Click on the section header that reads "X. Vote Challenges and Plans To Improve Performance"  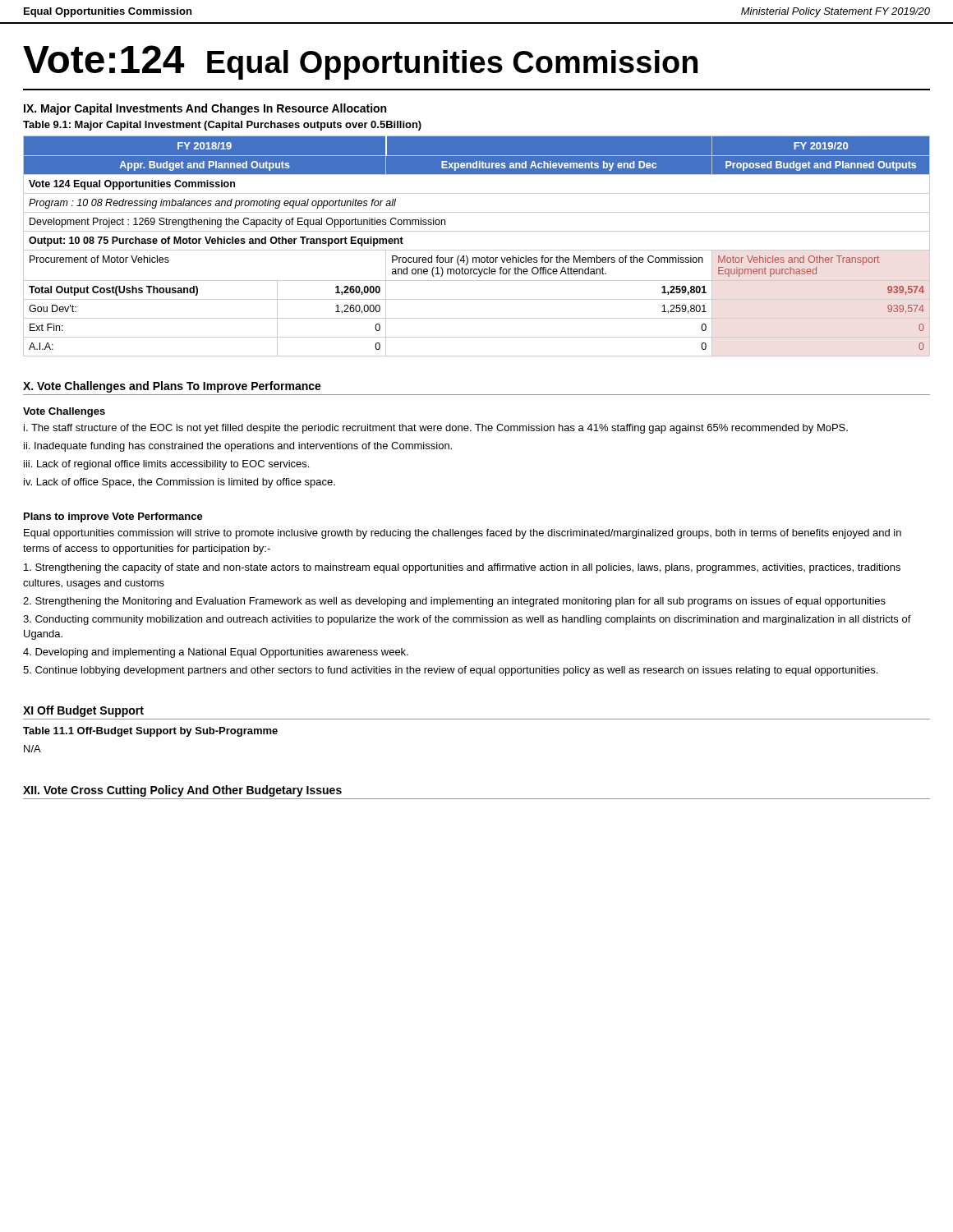tap(172, 386)
